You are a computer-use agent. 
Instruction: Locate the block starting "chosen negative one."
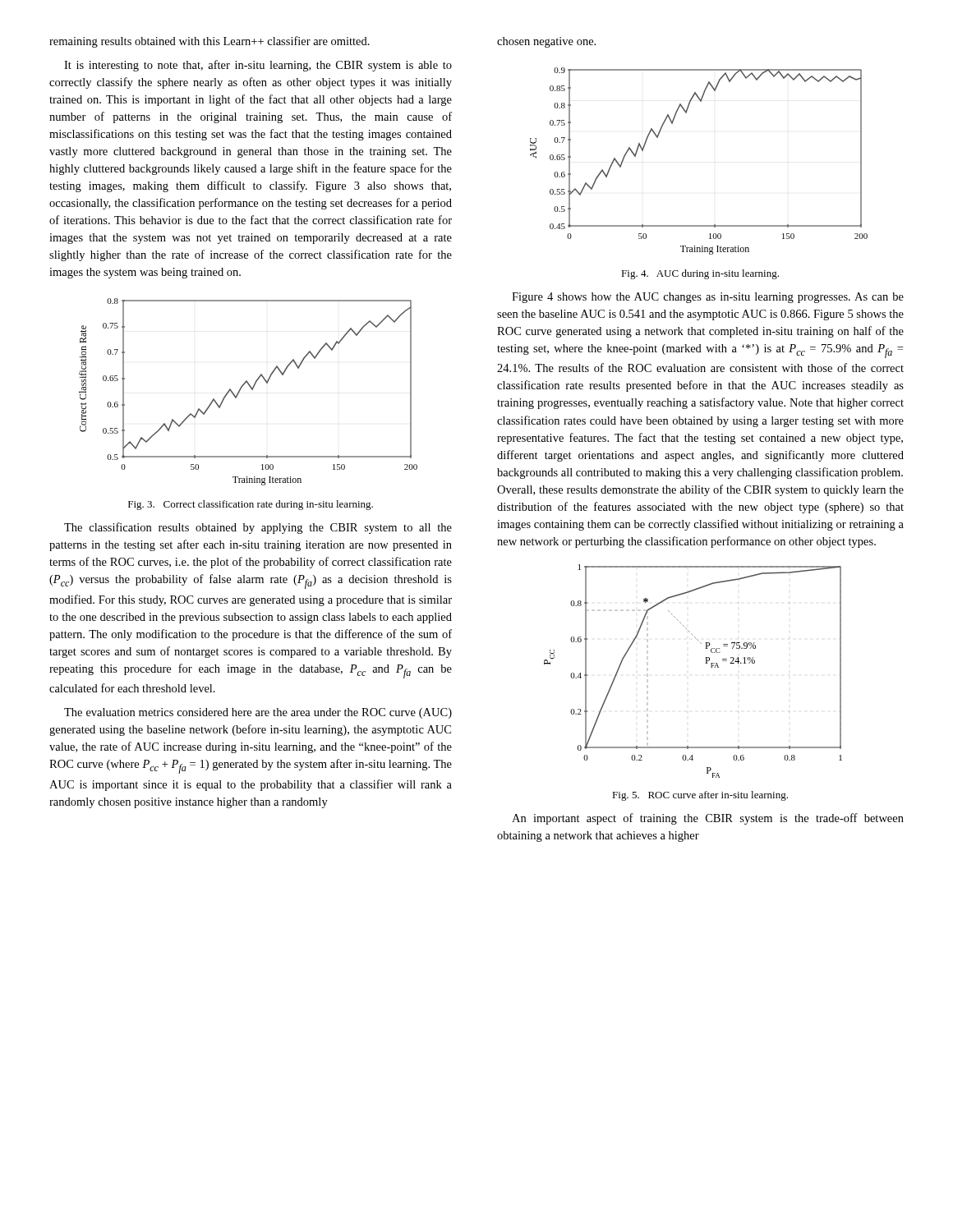[546, 42]
